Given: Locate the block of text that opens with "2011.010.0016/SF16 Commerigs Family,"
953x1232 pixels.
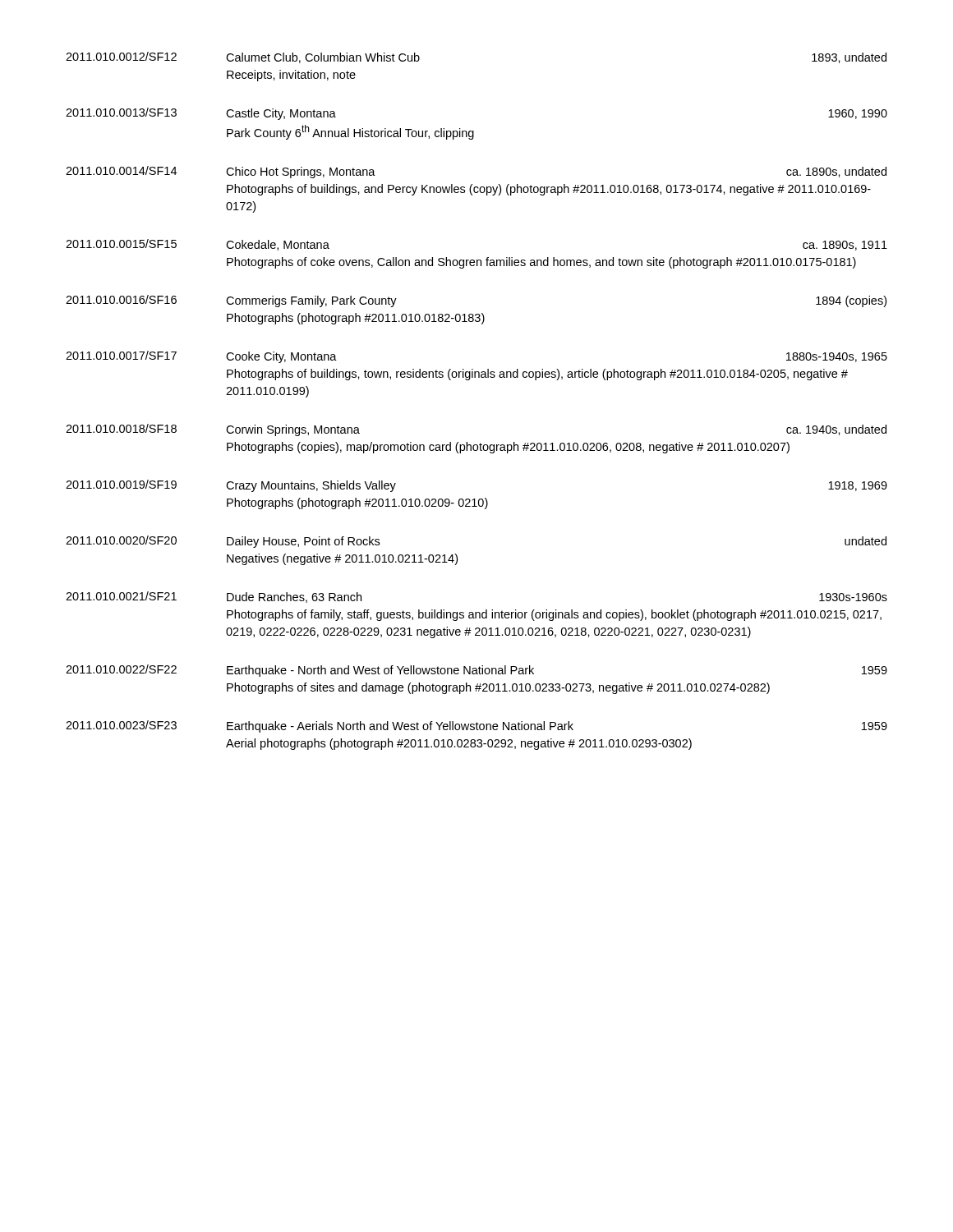Looking at the screenshot, I should point(476,310).
